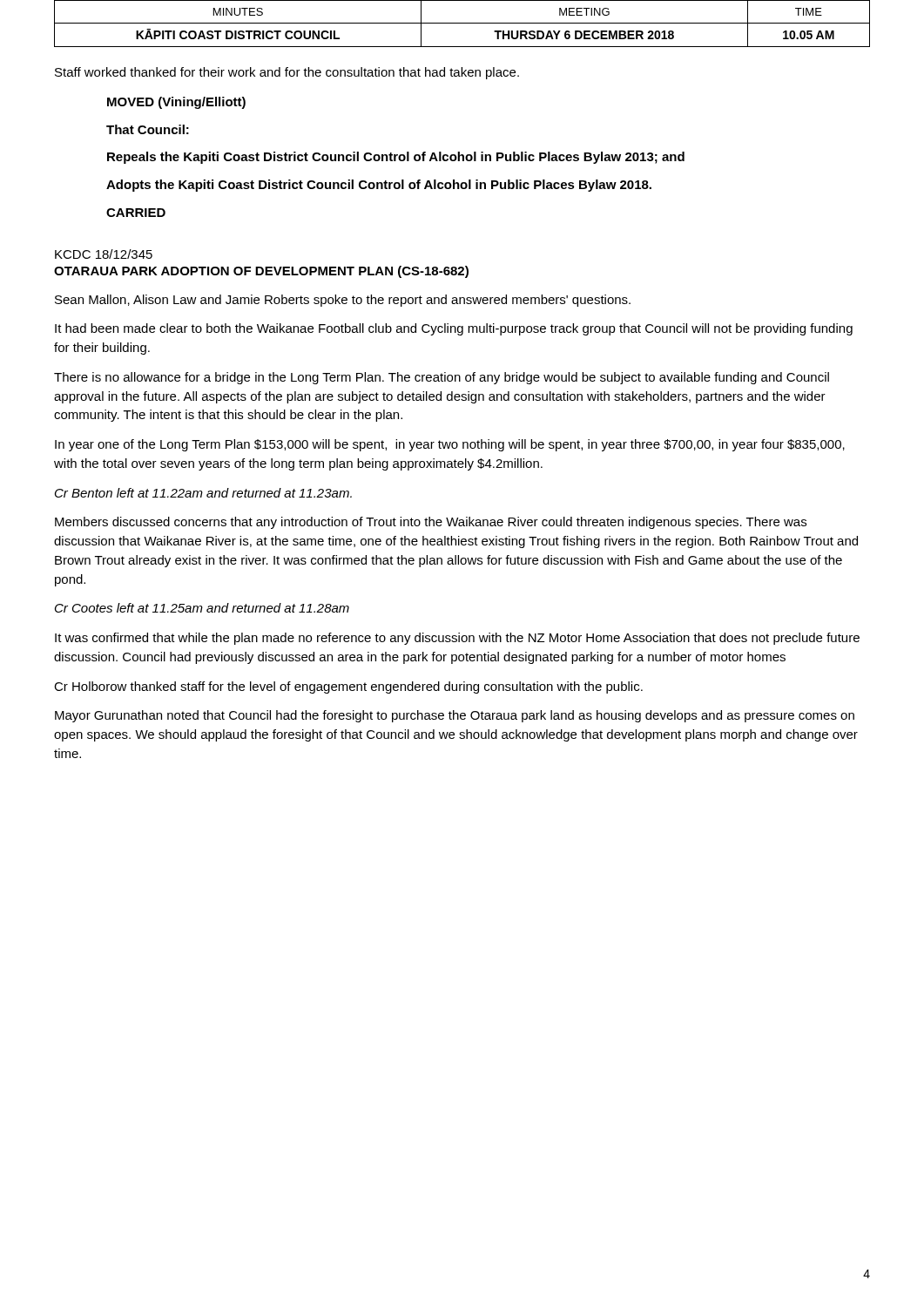Select the element starting "That Council:"
924x1307 pixels.
pos(148,129)
